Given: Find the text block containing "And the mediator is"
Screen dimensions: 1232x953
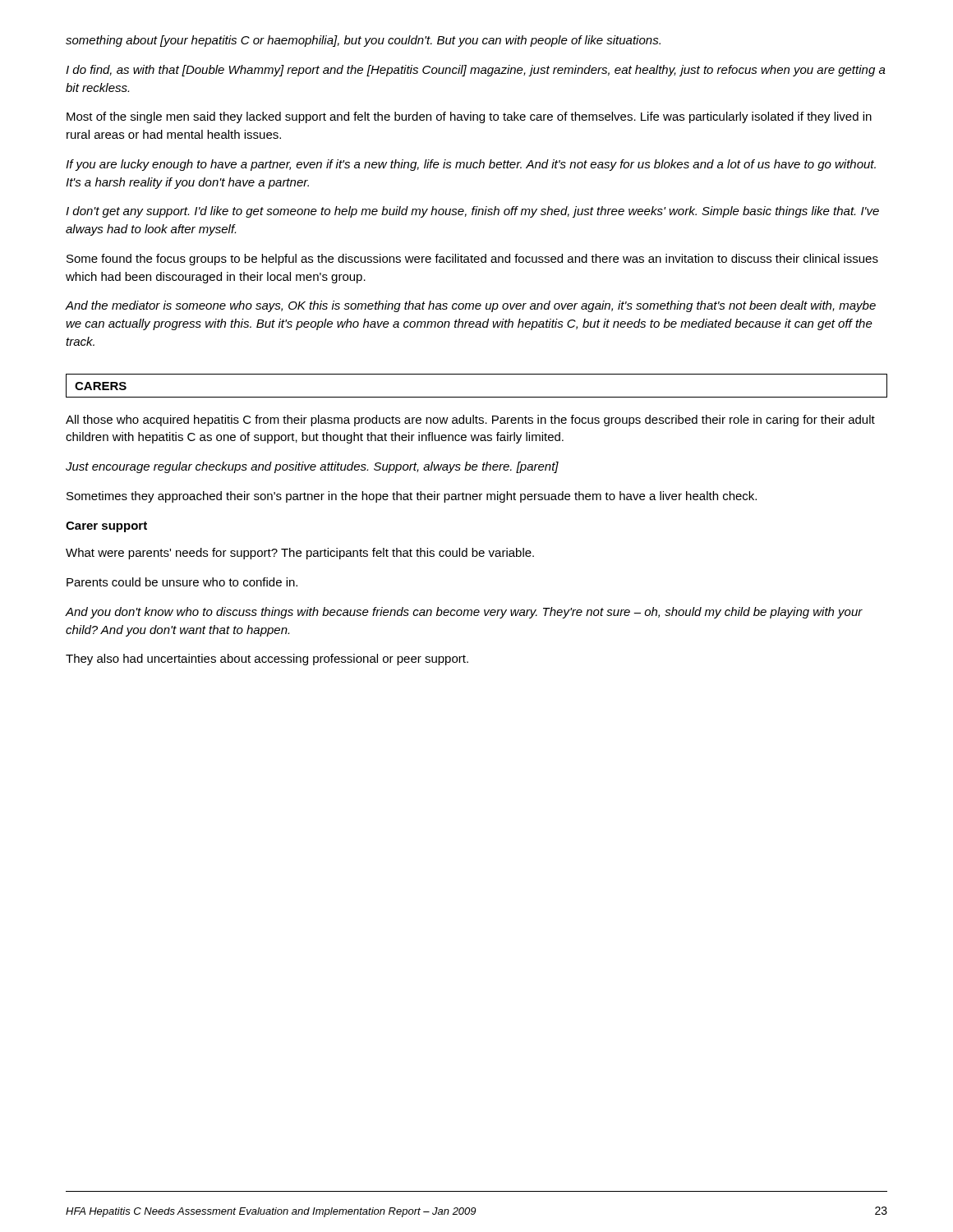Looking at the screenshot, I should (x=476, y=323).
